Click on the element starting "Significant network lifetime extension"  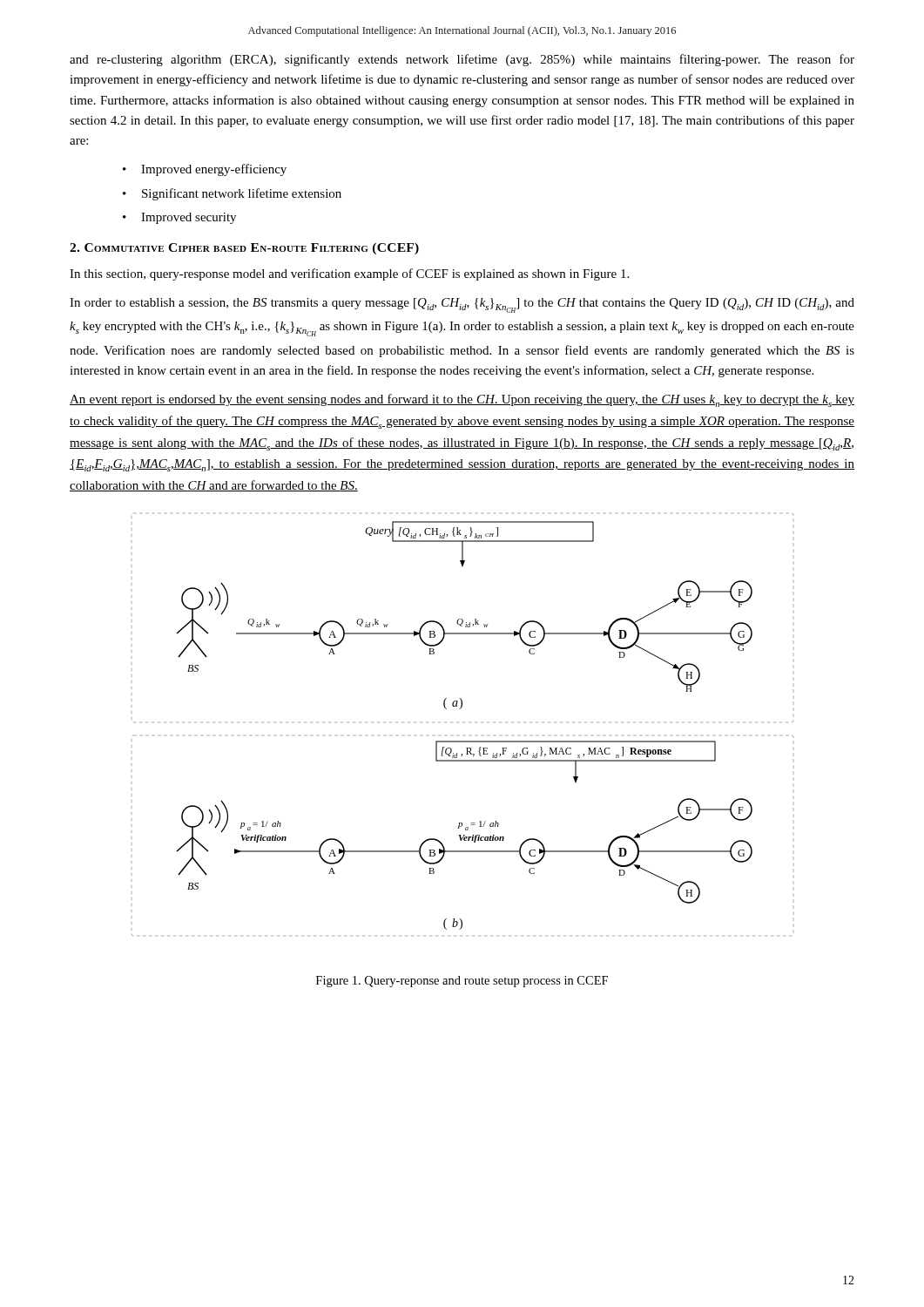pyautogui.click(x=241, y=193)
